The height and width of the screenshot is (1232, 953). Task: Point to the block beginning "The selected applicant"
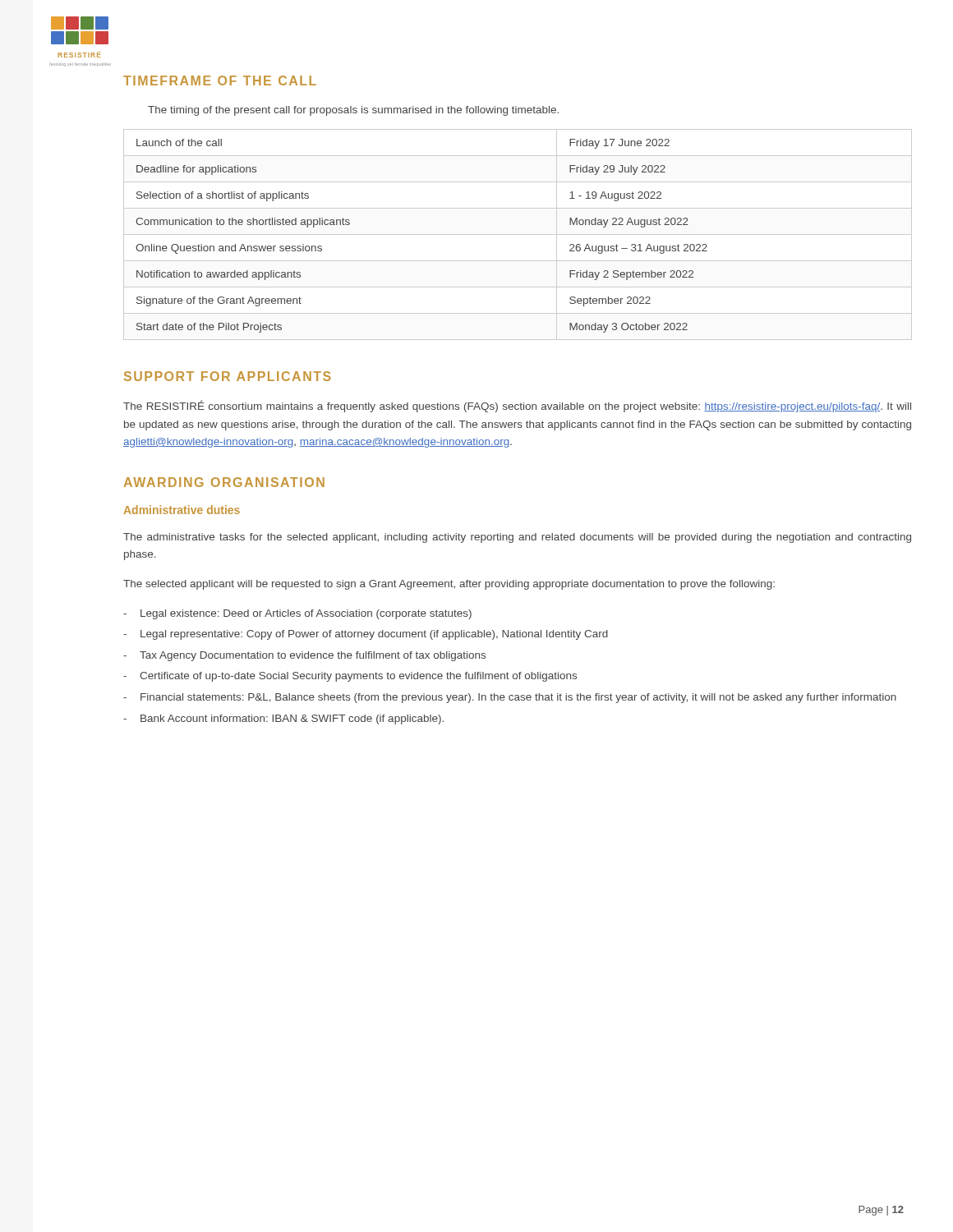click(449, 583)
